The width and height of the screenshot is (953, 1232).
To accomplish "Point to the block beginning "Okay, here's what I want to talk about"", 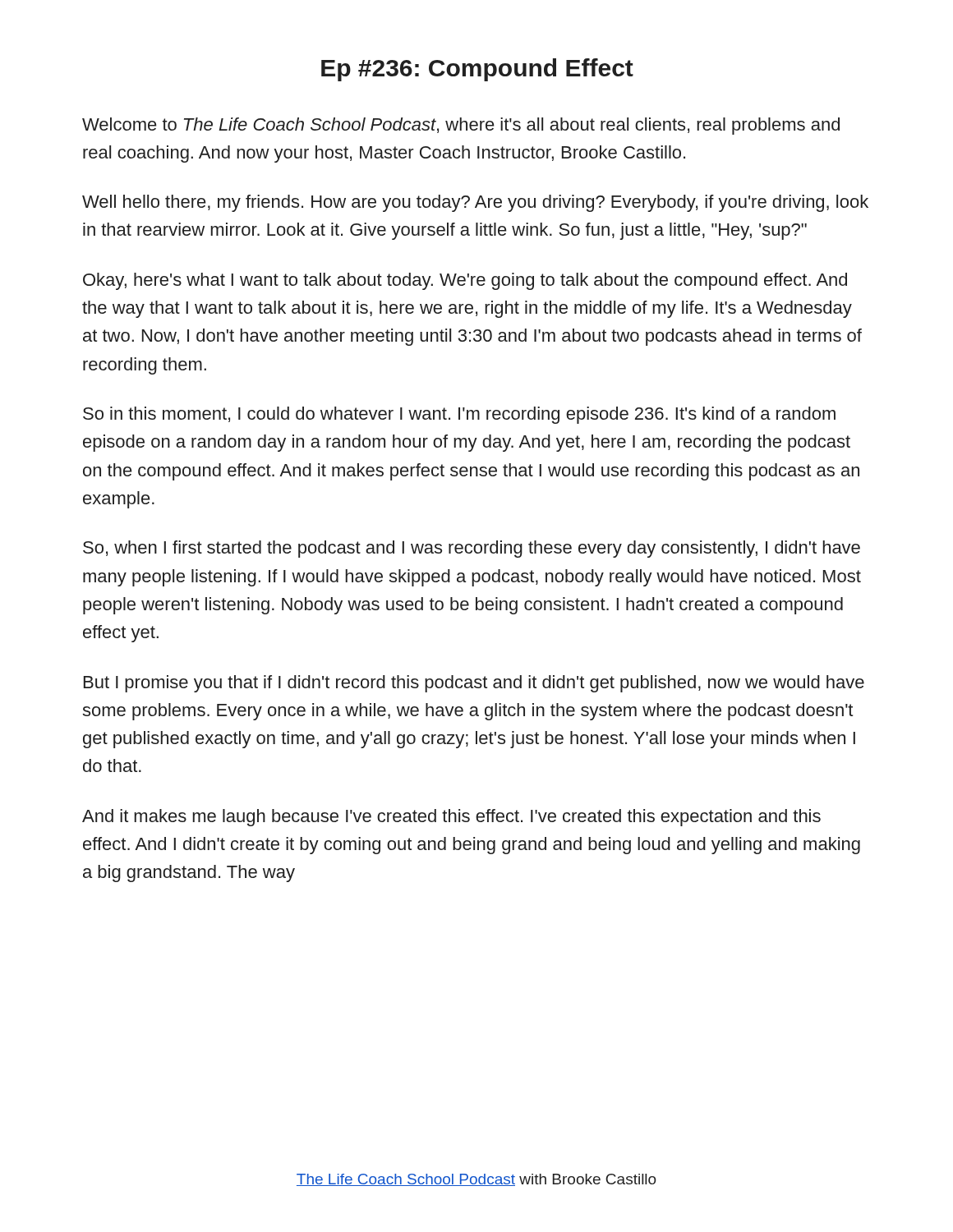I will 472,322.
